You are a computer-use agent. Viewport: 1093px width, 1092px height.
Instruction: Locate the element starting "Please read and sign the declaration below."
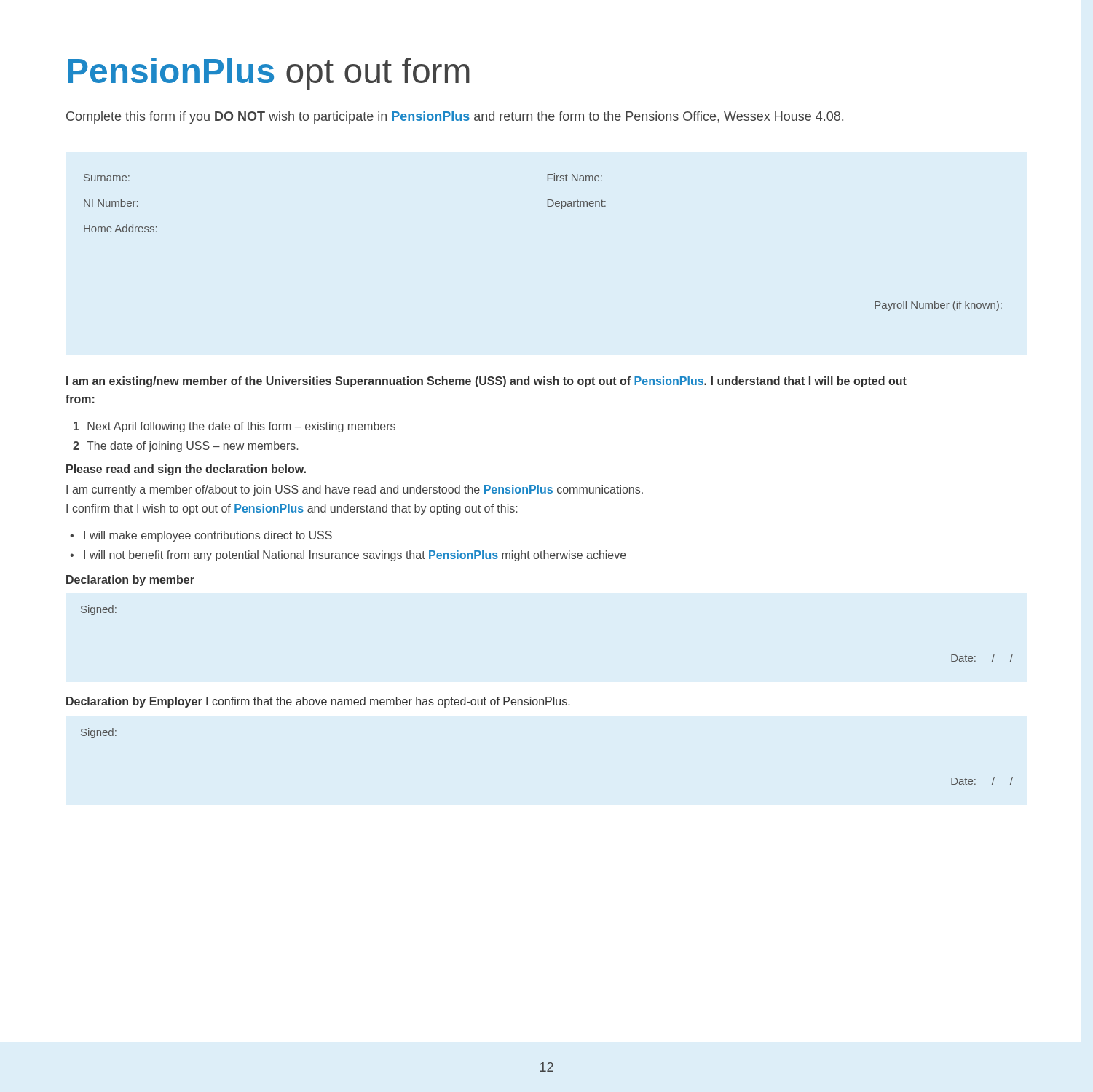(x=186, y=470)
